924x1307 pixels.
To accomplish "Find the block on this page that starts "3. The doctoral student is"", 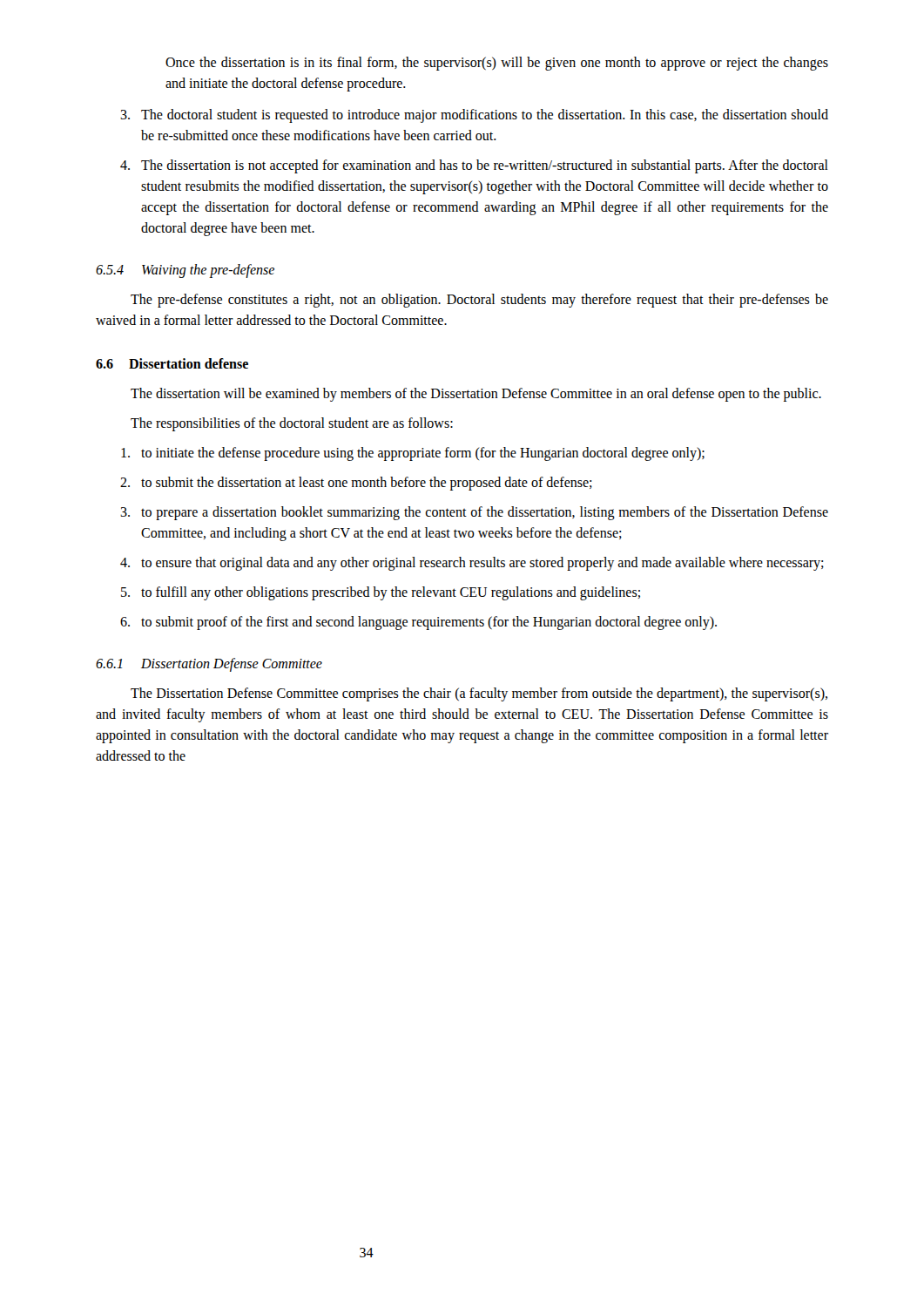I will click(462, 125).
